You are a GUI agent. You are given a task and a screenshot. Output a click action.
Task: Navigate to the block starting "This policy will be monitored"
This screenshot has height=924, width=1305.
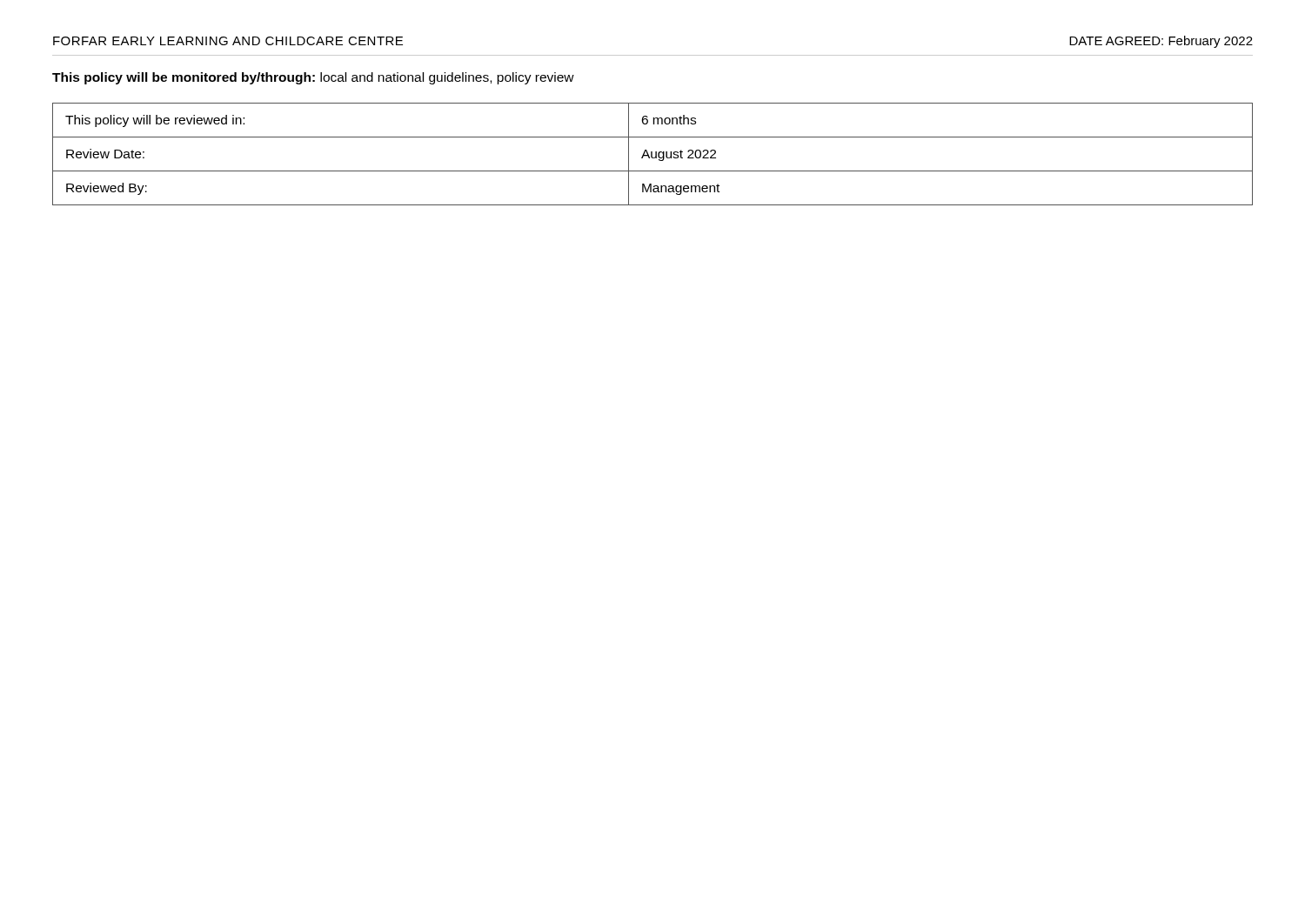(313, 77)
